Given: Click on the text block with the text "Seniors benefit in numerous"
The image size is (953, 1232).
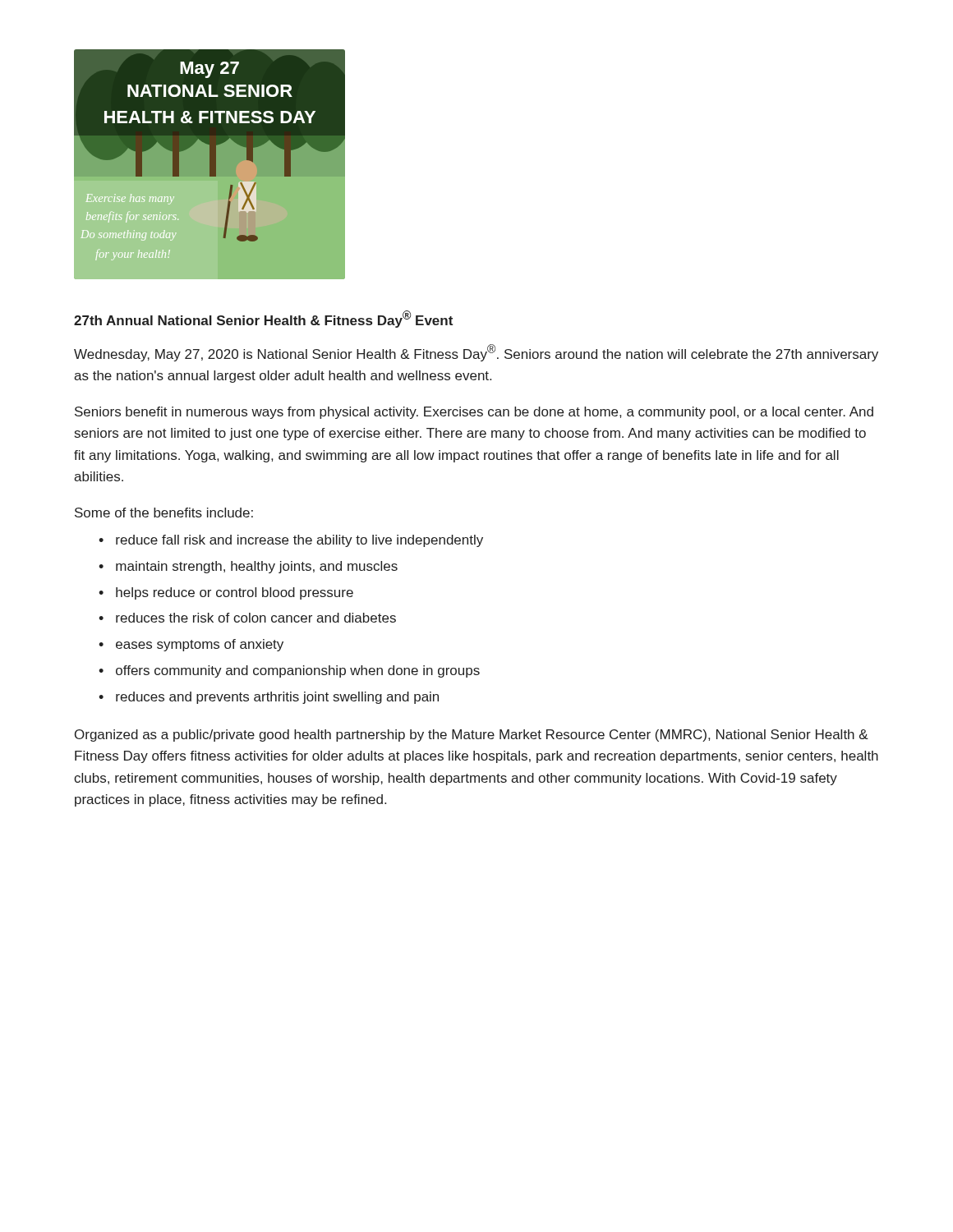Looking at the screenshot, I should [474, 444].
